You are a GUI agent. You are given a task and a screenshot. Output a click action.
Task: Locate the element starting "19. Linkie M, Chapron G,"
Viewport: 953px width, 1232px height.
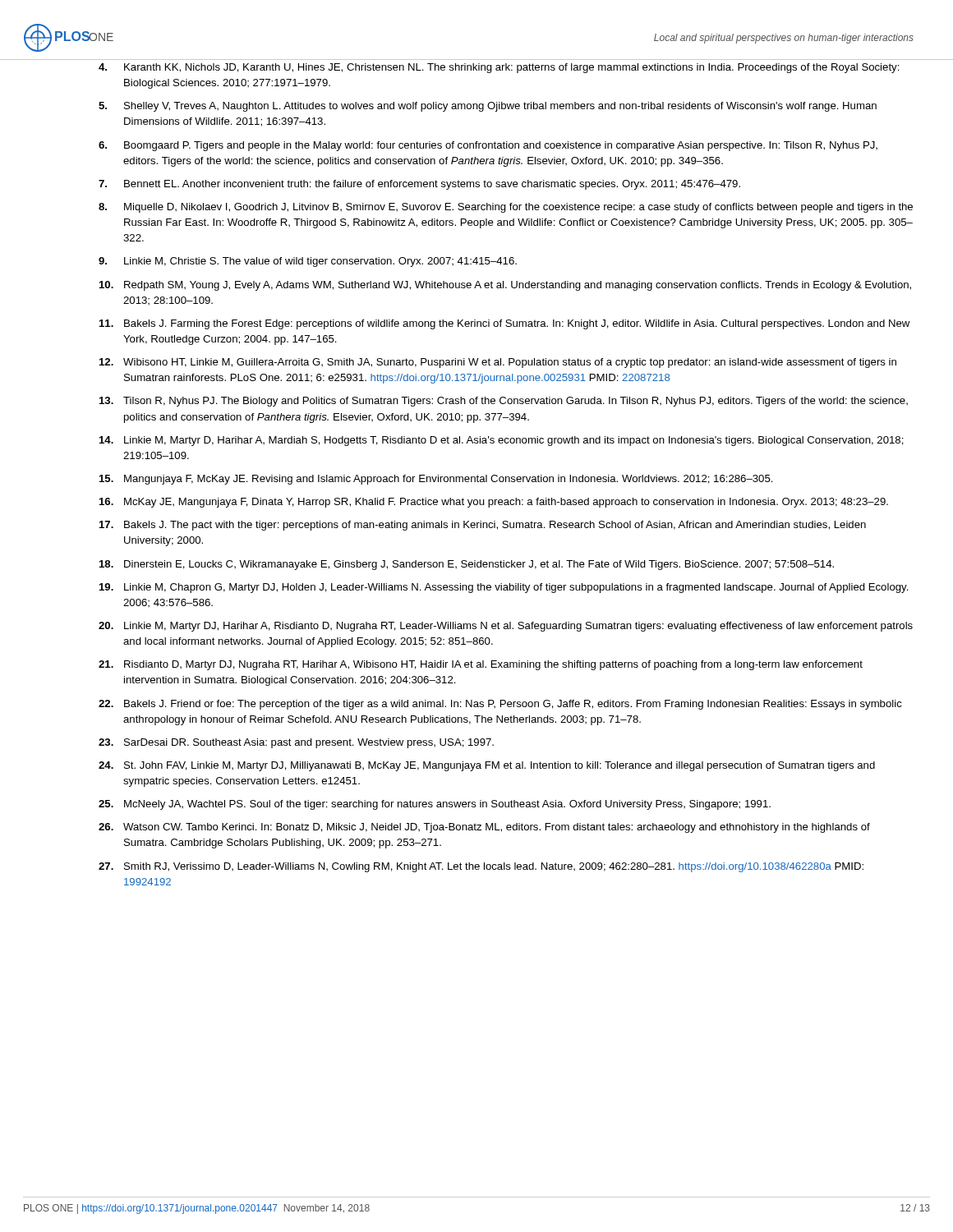coord(506,595)
